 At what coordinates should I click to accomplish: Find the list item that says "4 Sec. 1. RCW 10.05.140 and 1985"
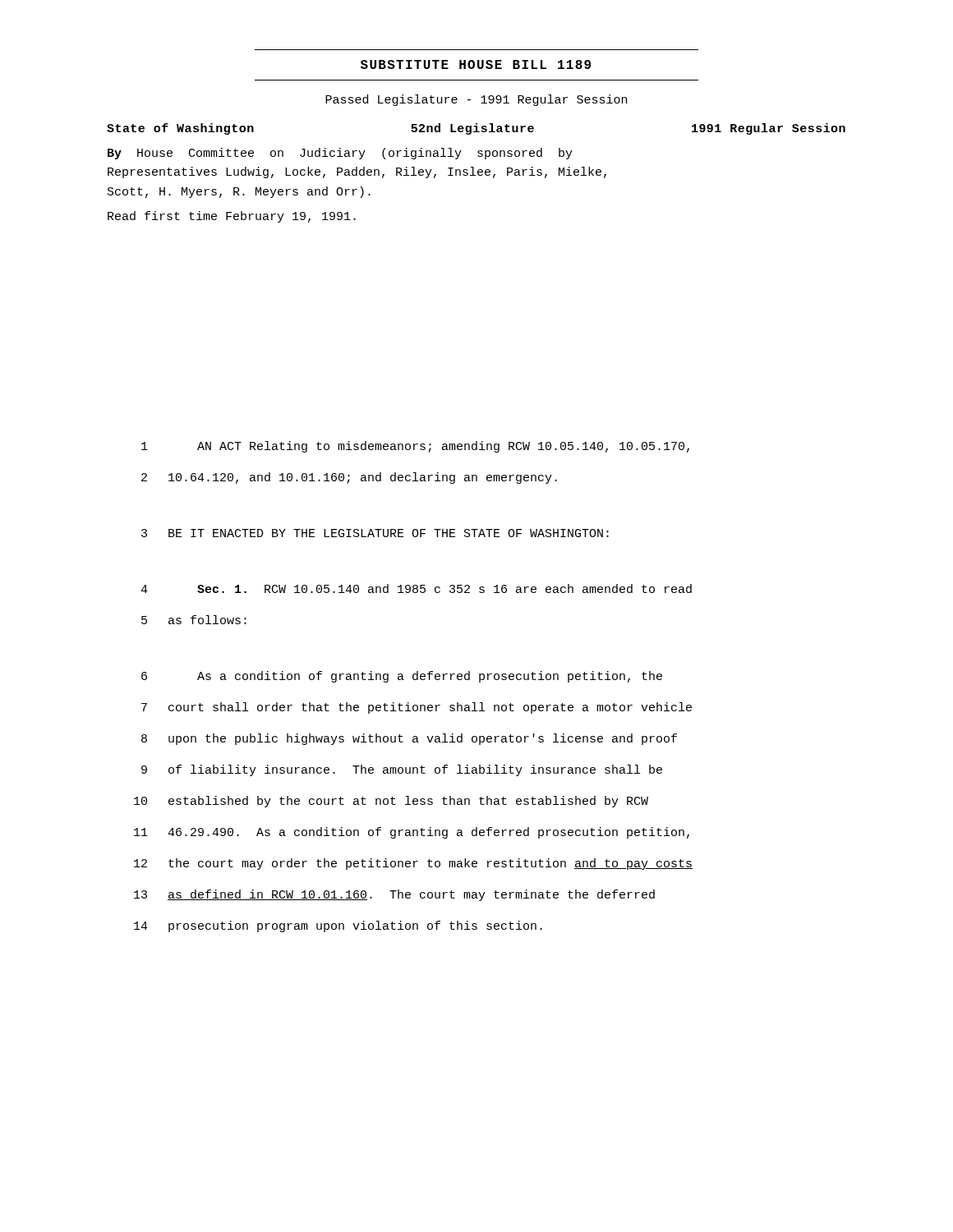[476, 590]
